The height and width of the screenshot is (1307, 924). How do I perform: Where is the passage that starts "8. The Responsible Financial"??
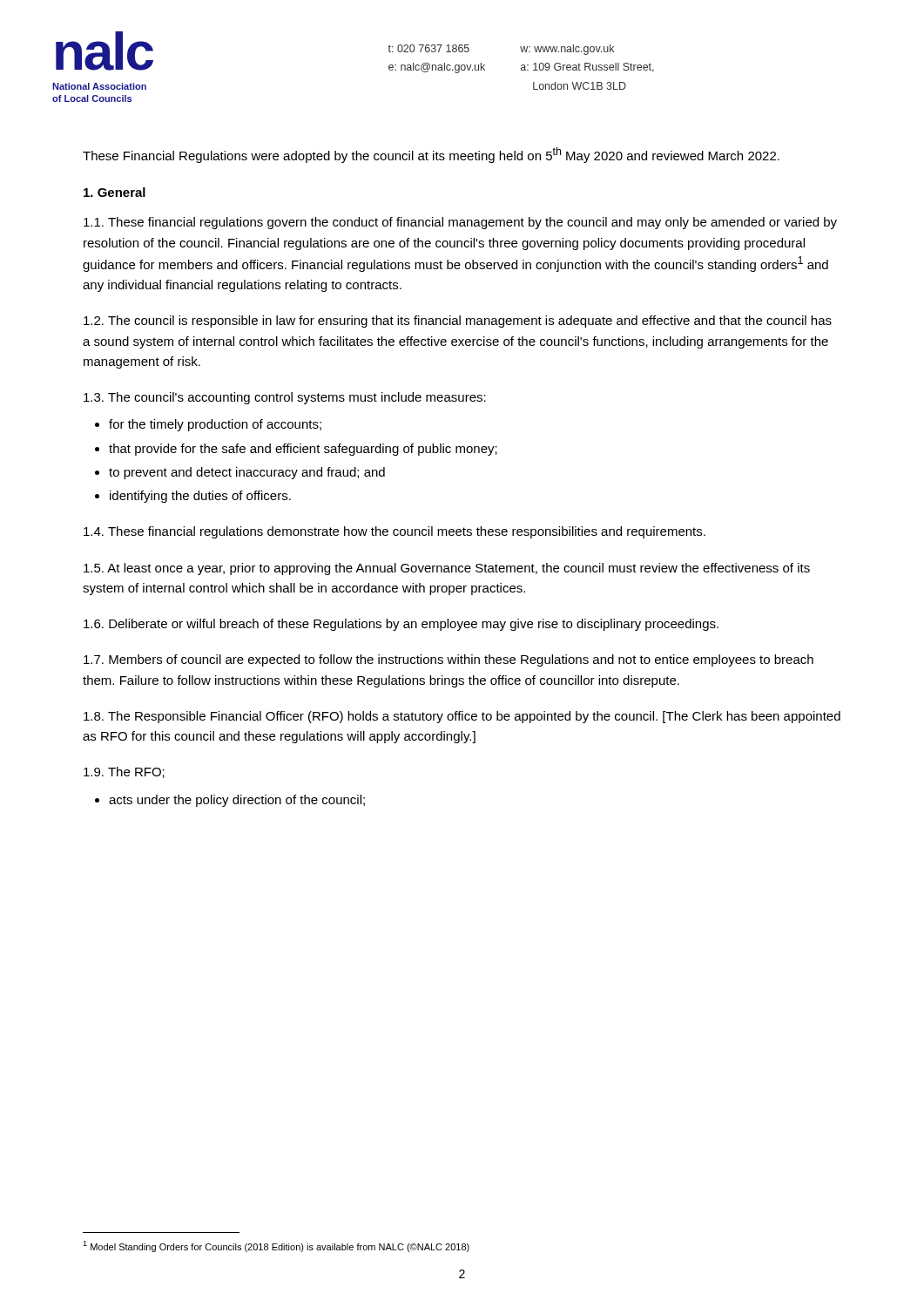tap(462, 726)
